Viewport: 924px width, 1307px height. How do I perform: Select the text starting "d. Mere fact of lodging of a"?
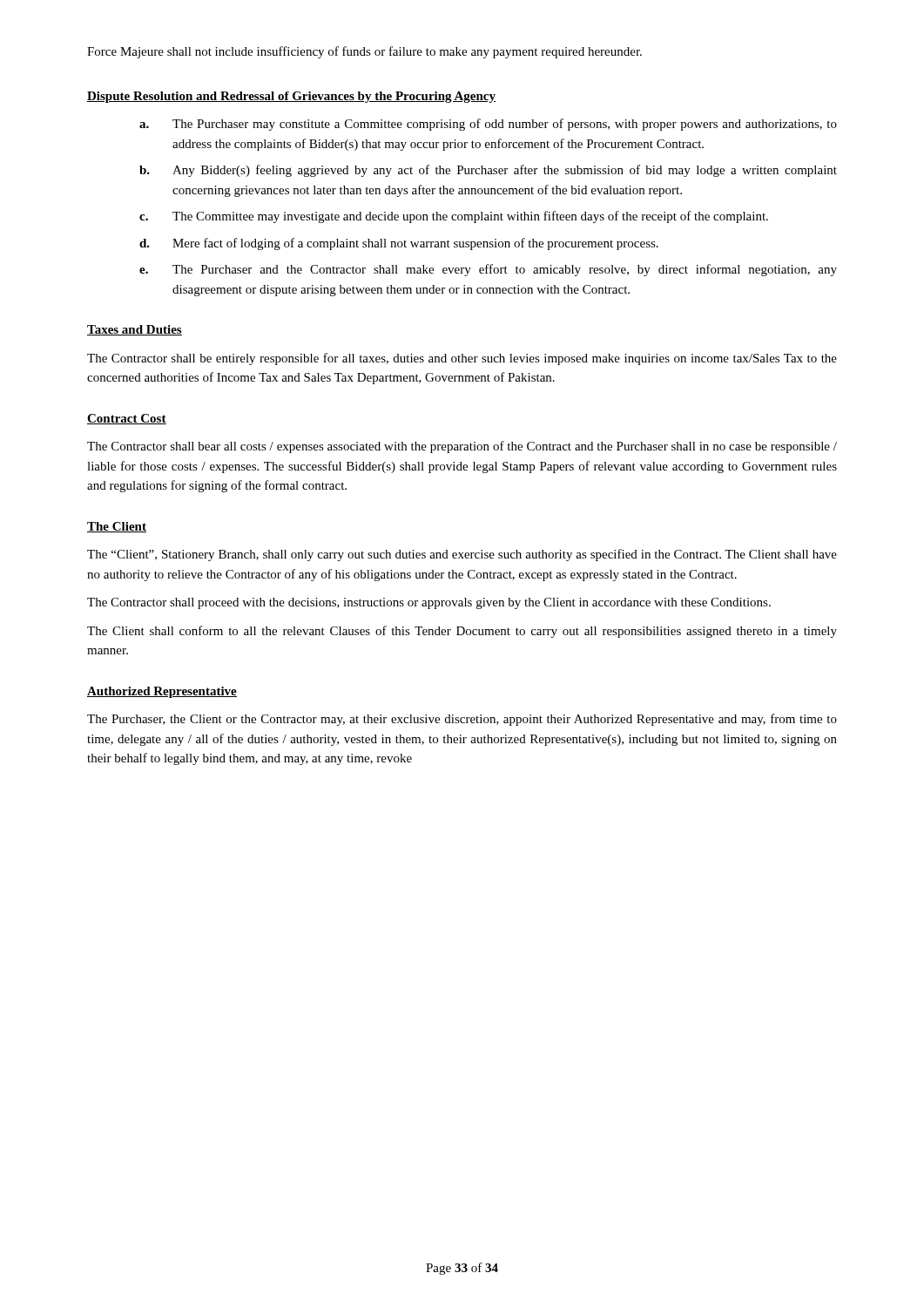point(488,243)
